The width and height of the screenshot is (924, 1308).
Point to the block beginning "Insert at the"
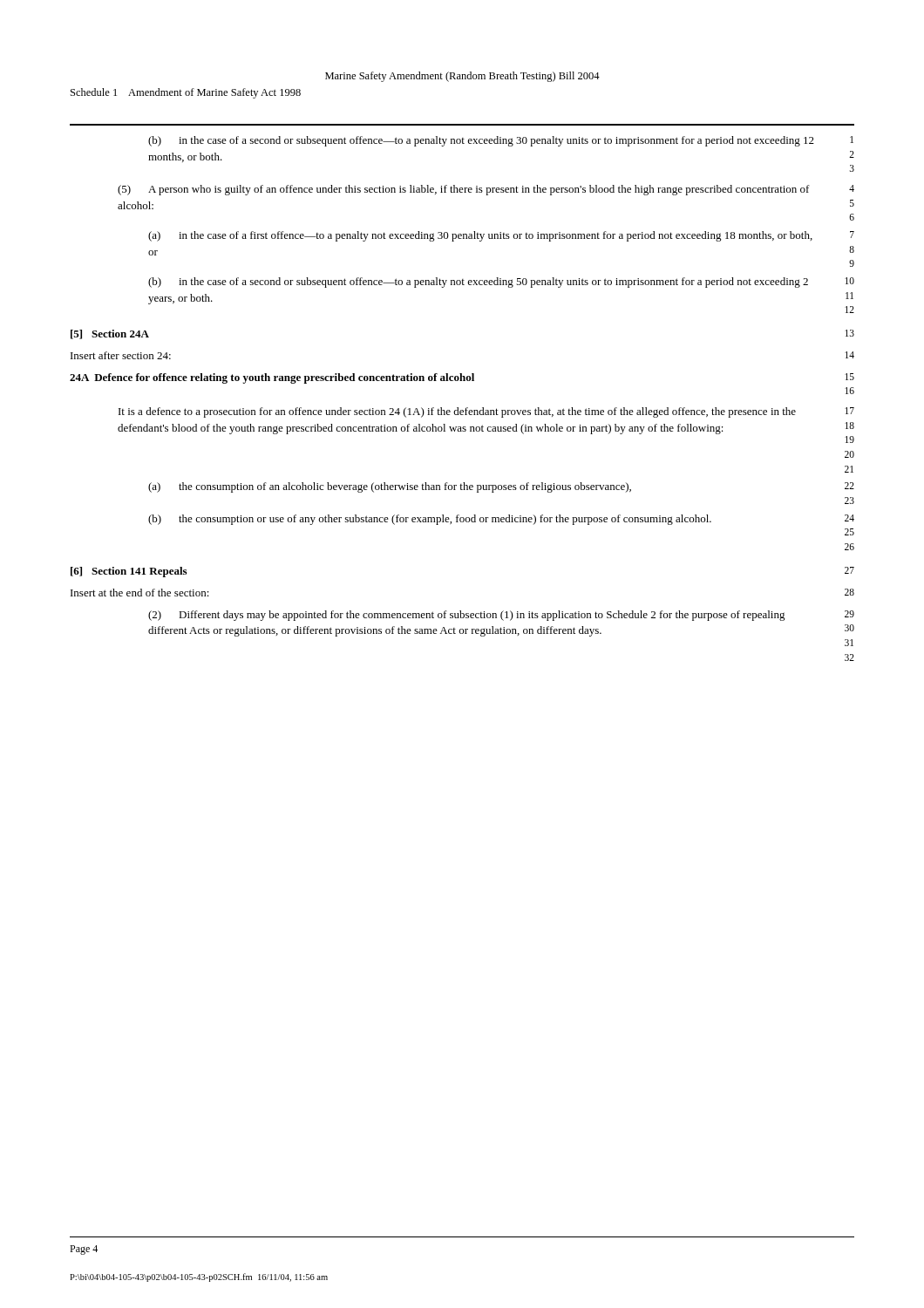(x=137, y=593)
